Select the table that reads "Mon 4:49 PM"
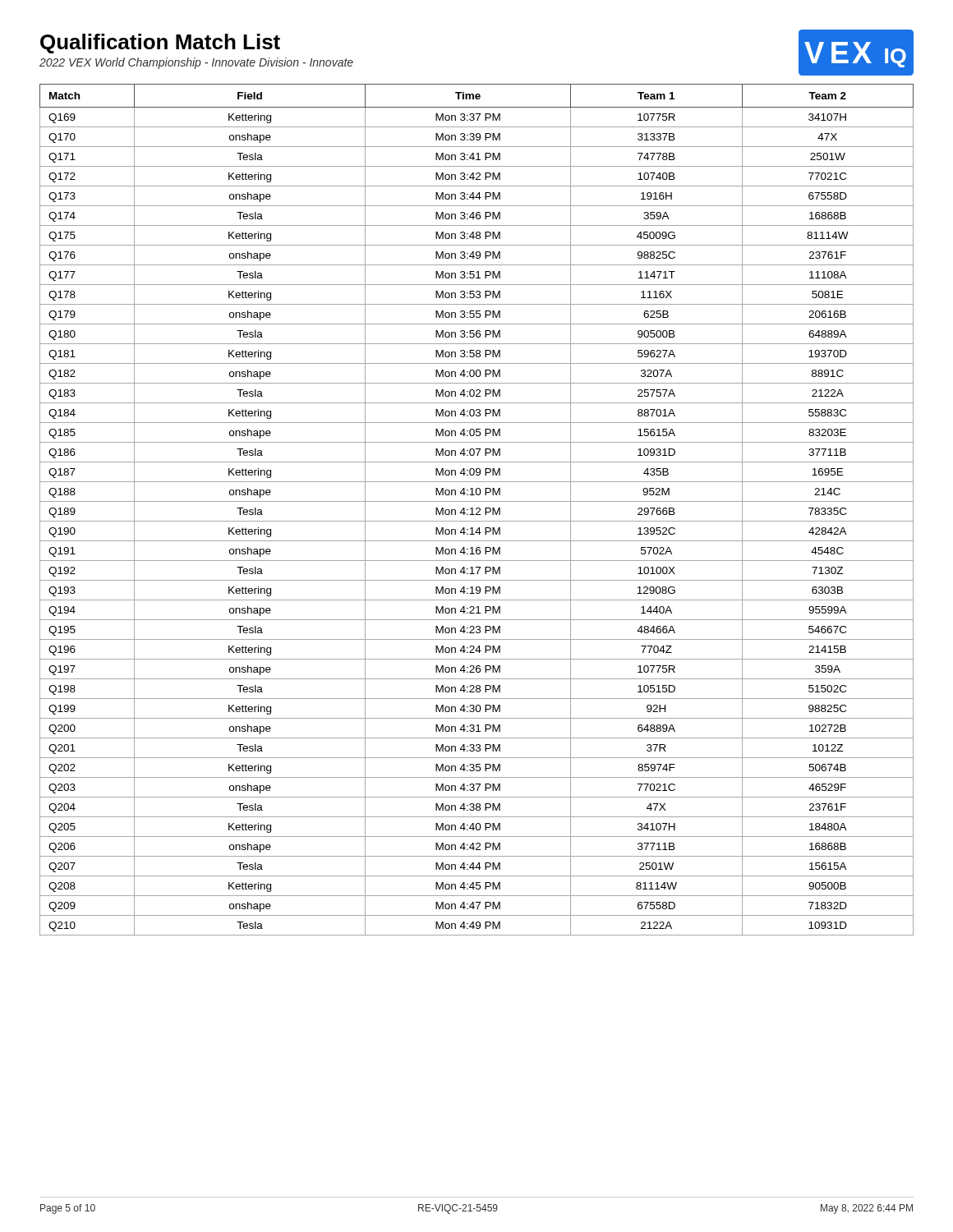Screen dimensions: 1232x953 476,510
